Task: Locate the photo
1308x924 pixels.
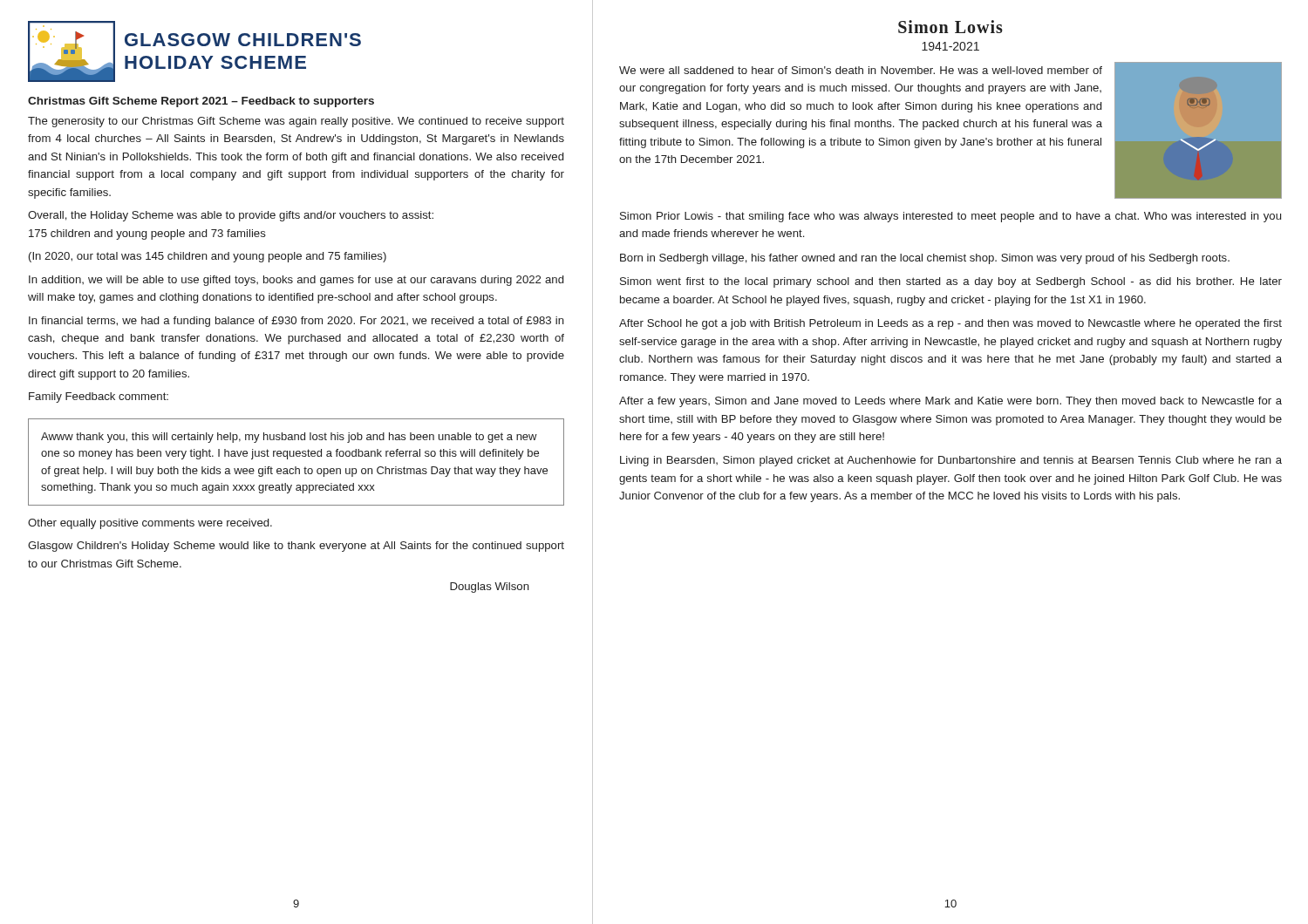Action: (x=1198, y=130)
